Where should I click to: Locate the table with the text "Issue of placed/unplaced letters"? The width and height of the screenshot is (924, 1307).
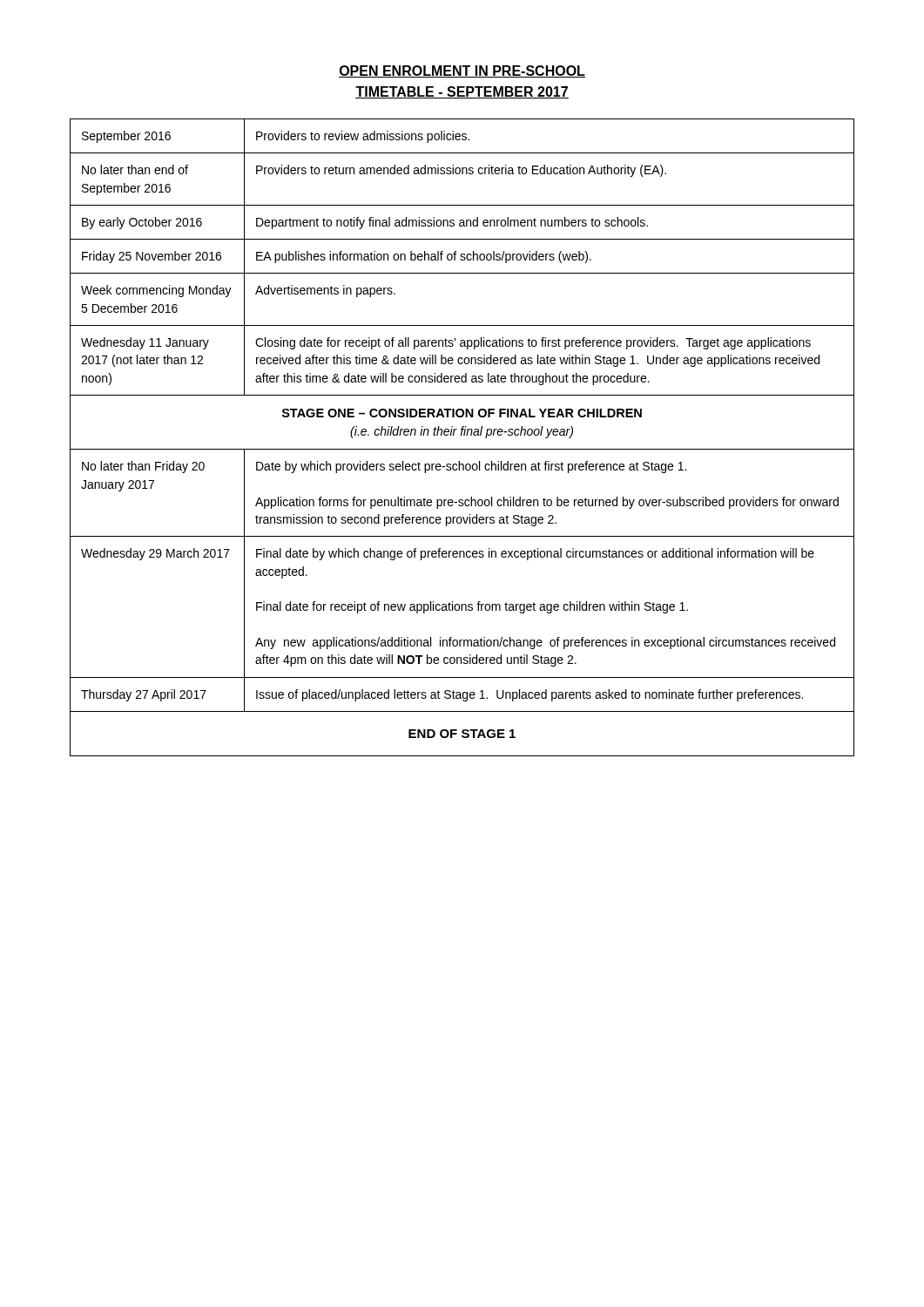462,437
